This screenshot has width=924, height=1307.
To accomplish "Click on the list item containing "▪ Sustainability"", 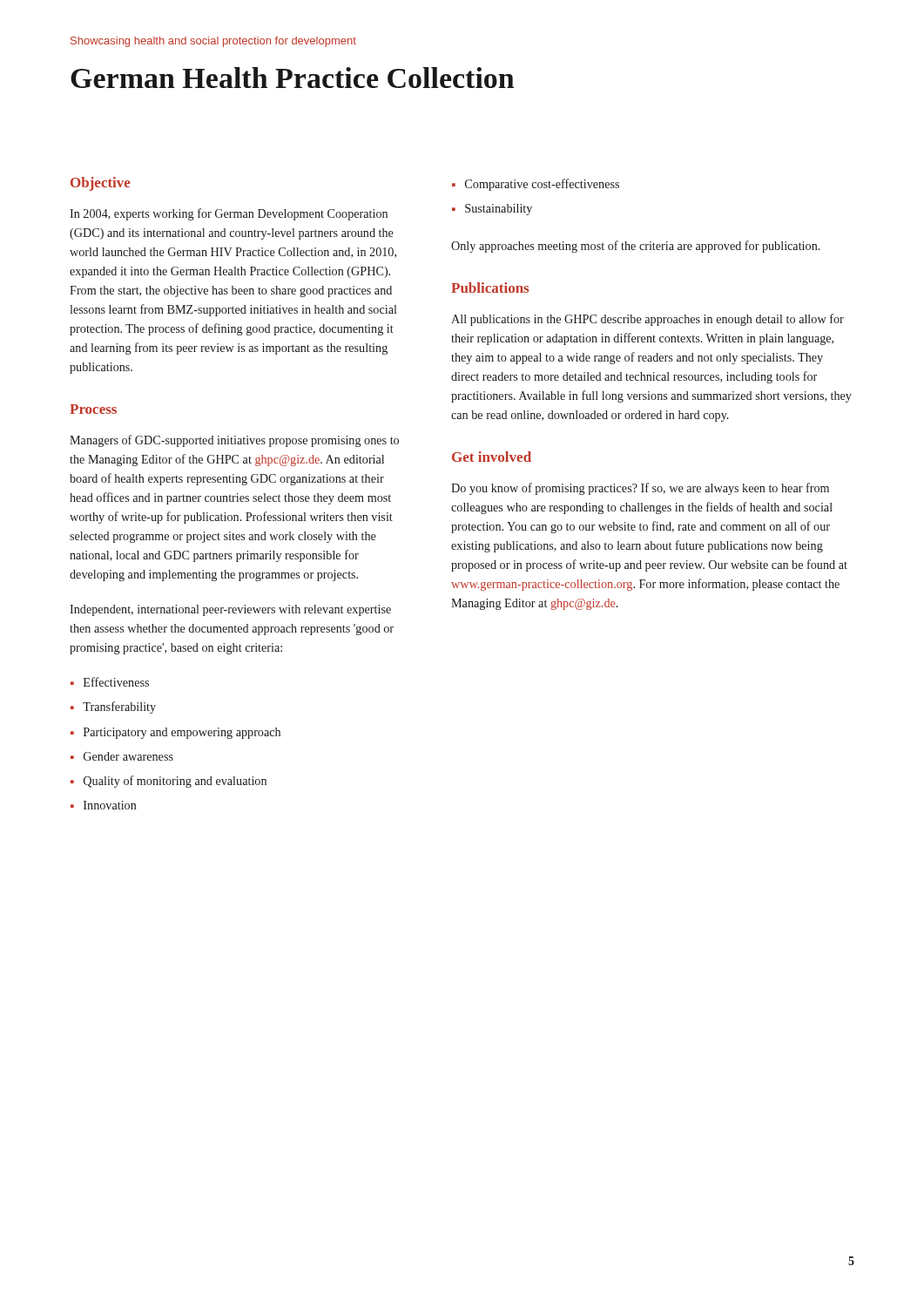I will (492, 209).
